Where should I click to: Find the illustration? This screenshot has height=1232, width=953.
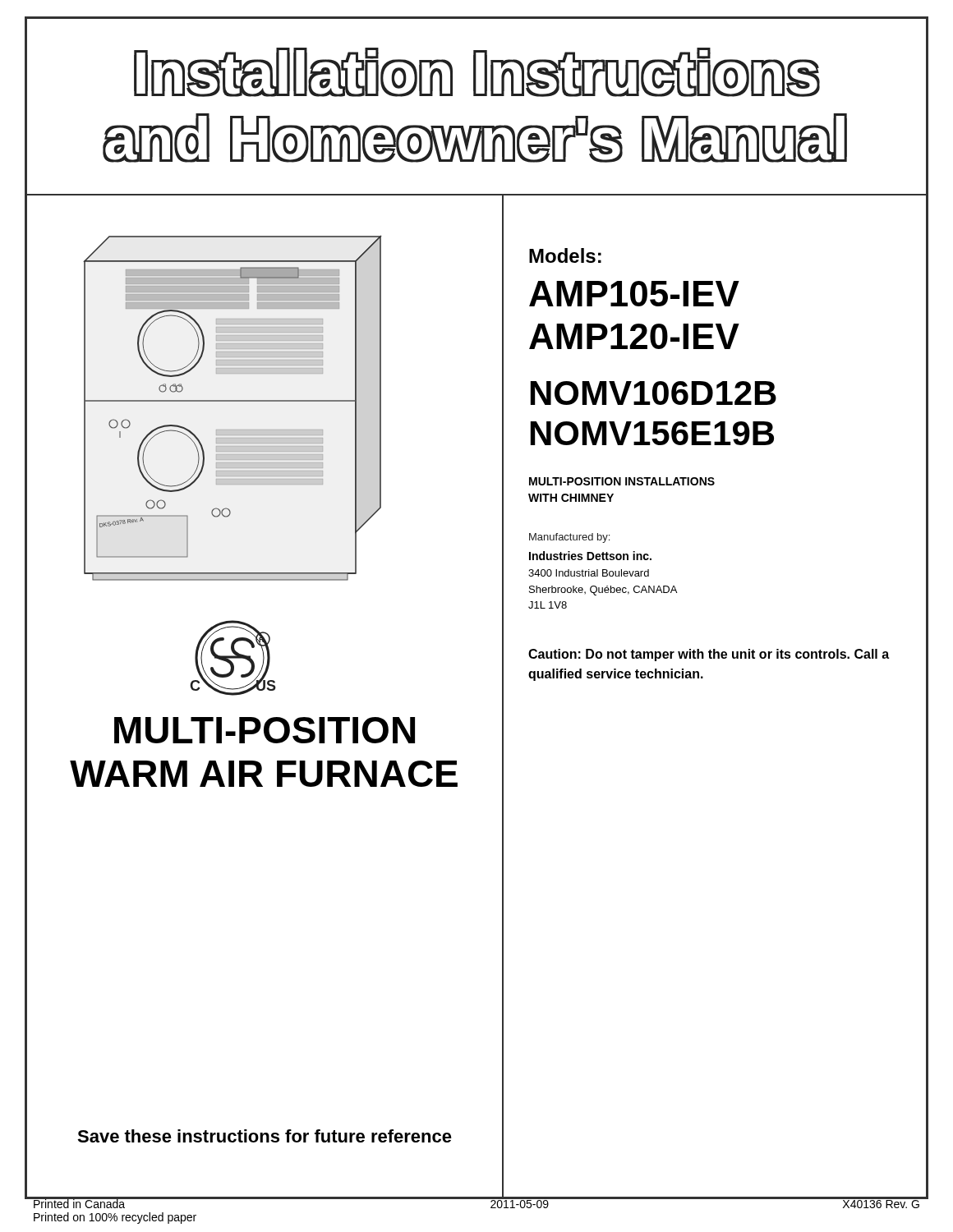tap(220, 409)
